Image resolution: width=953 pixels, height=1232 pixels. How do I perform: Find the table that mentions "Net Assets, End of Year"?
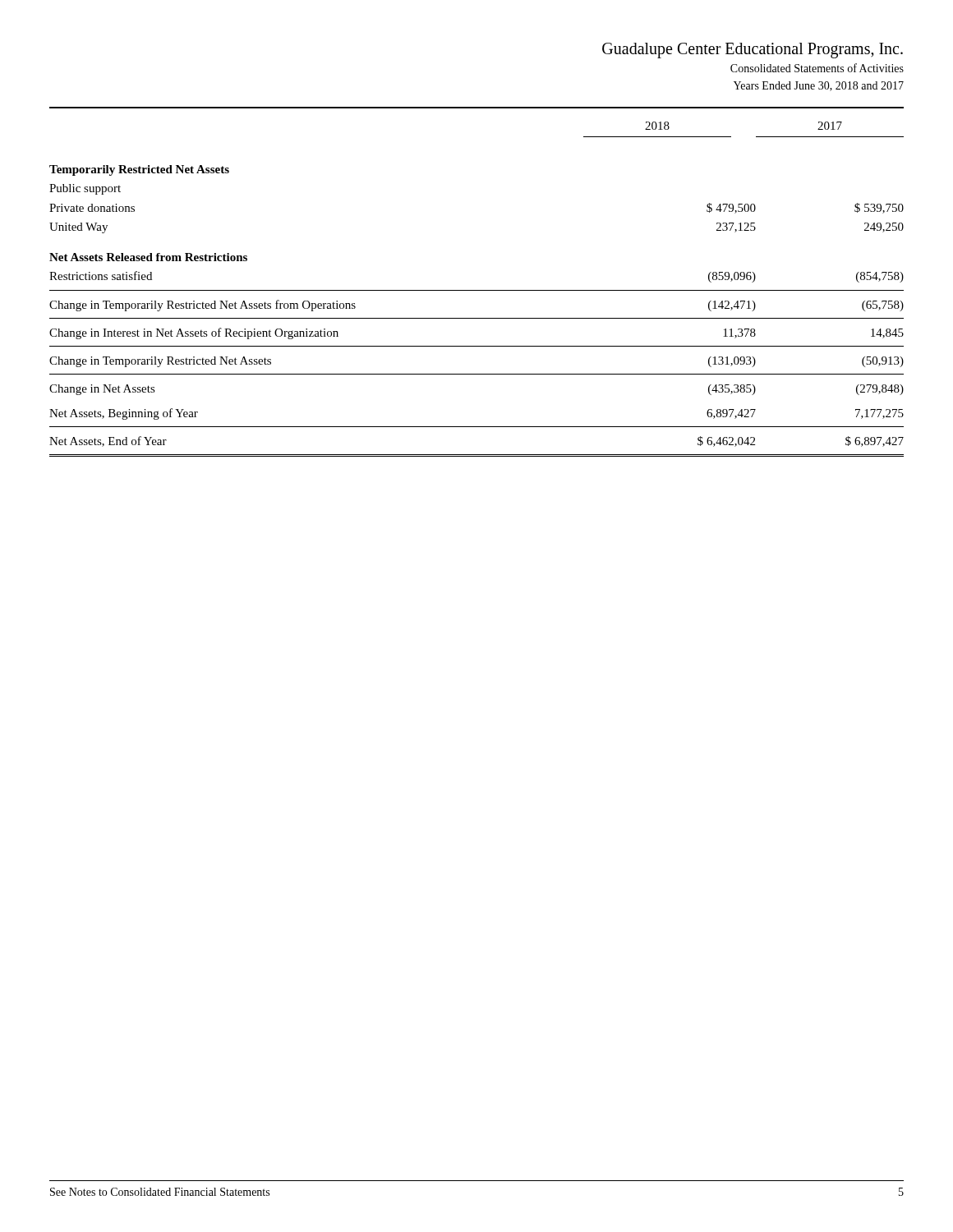[476, 288]
